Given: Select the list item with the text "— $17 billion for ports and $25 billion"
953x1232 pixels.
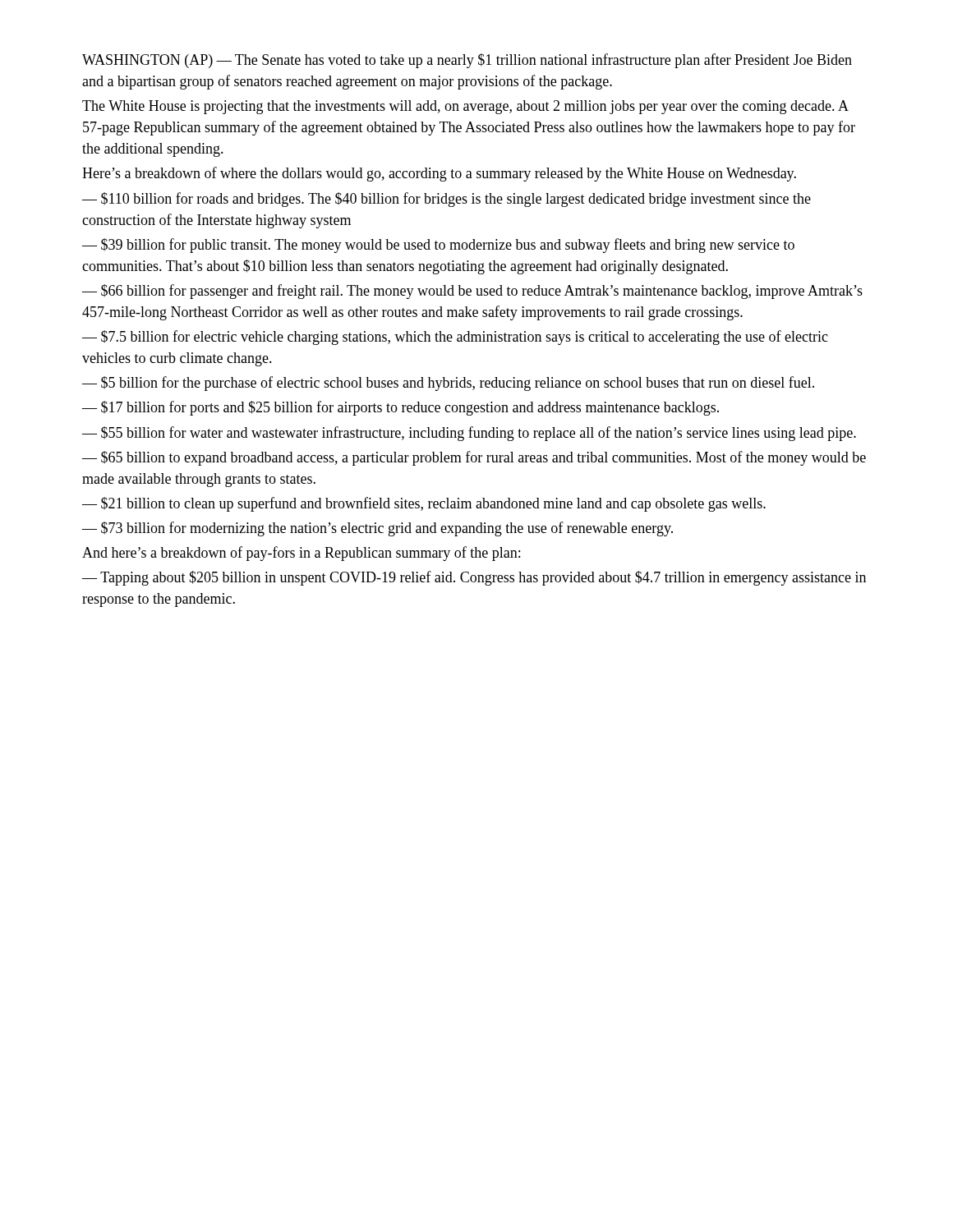Looking at the screenshot, I should (x=476, y=408).
